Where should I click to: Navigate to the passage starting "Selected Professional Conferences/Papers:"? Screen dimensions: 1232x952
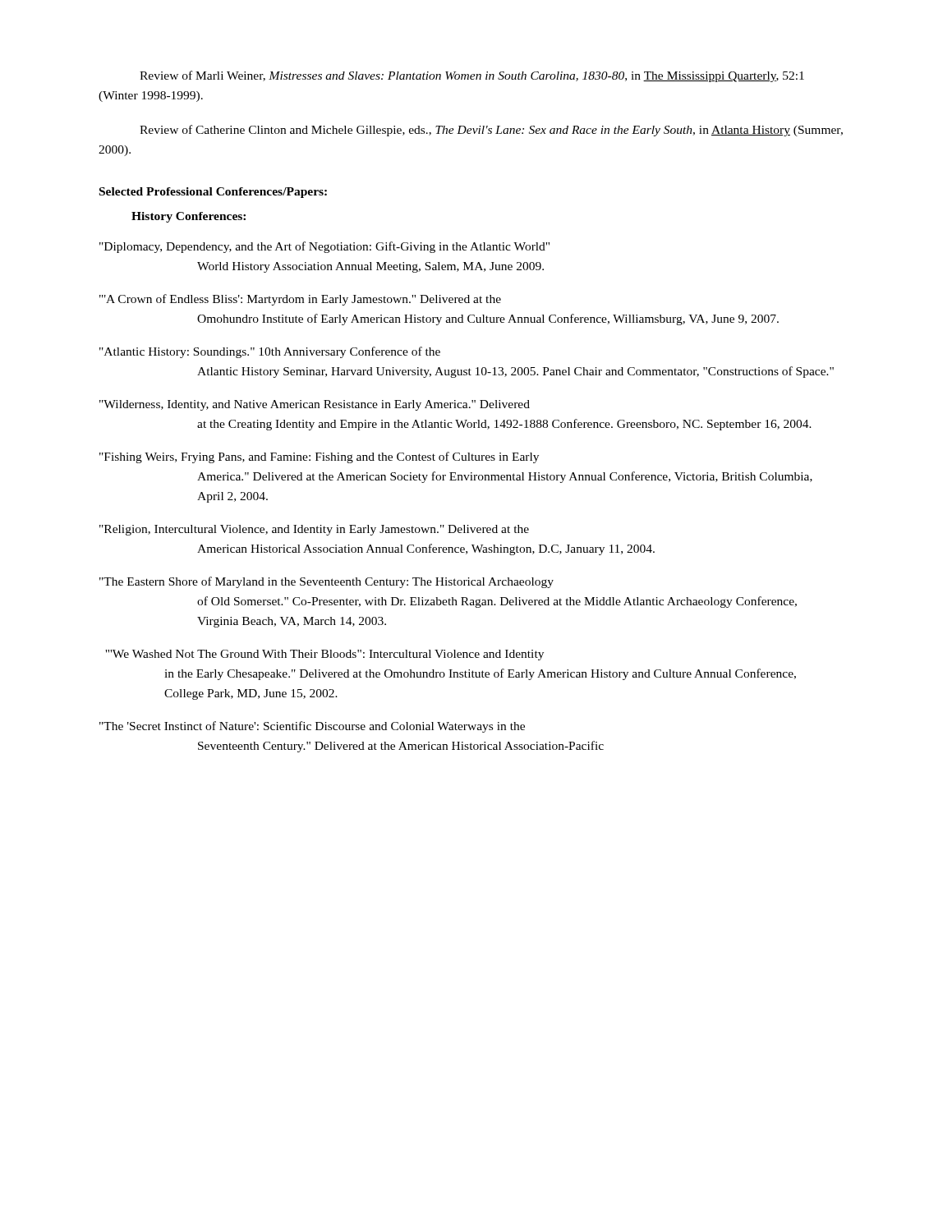pyautogui.click(x=213, y=191)
